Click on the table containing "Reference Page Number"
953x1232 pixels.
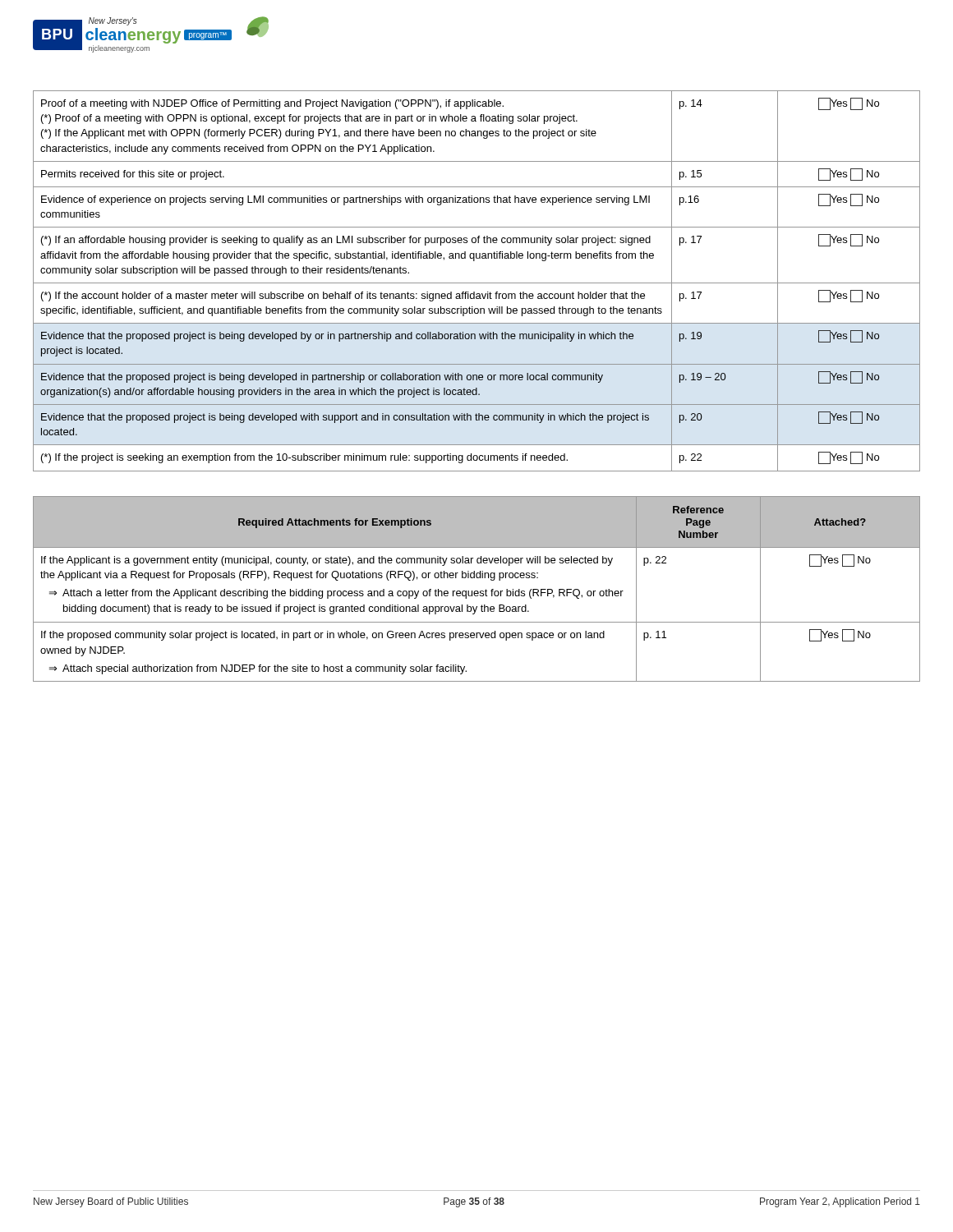pos(476,589)
